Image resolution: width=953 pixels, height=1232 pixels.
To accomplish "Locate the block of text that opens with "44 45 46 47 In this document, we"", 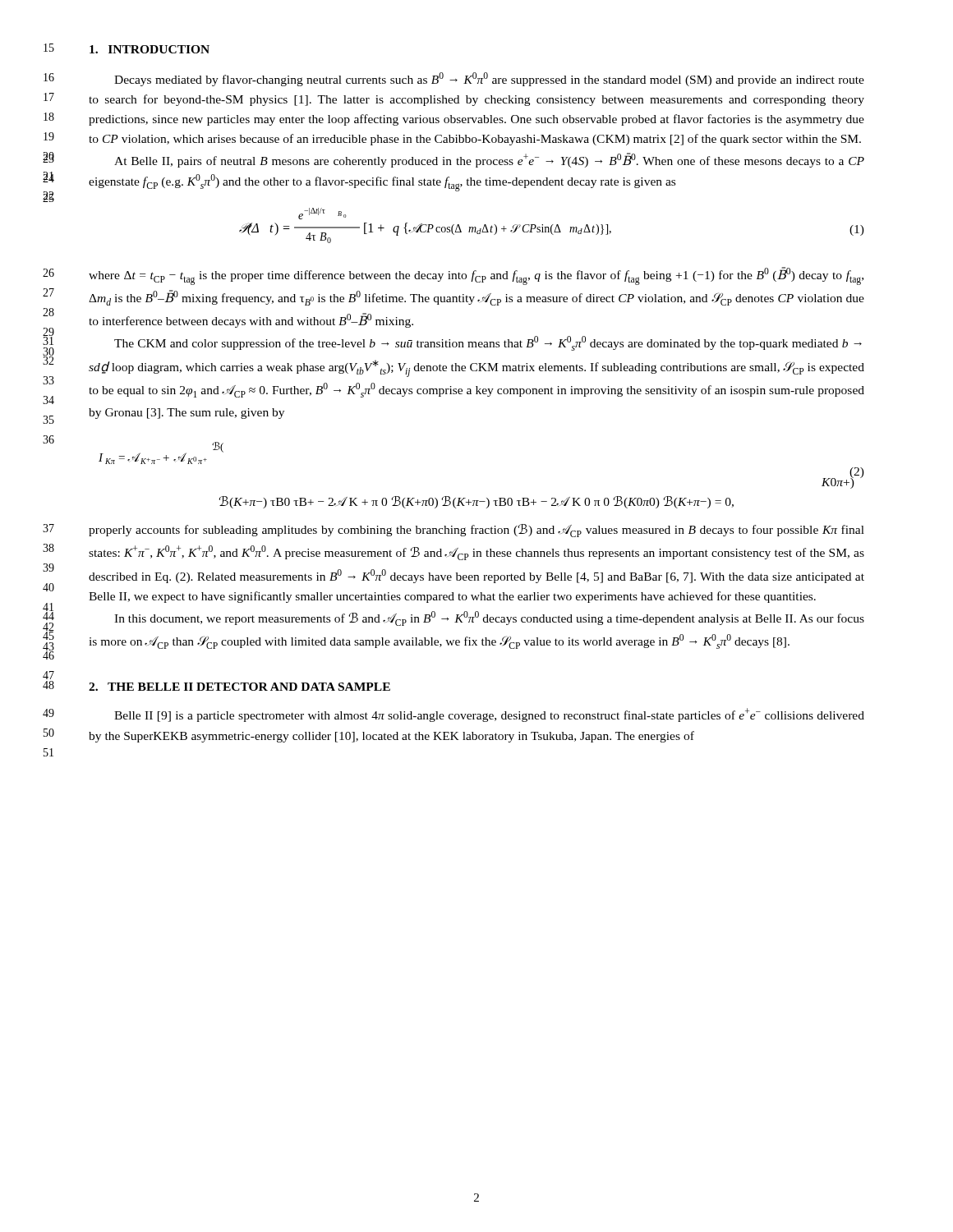I will [x=476, y=631].
